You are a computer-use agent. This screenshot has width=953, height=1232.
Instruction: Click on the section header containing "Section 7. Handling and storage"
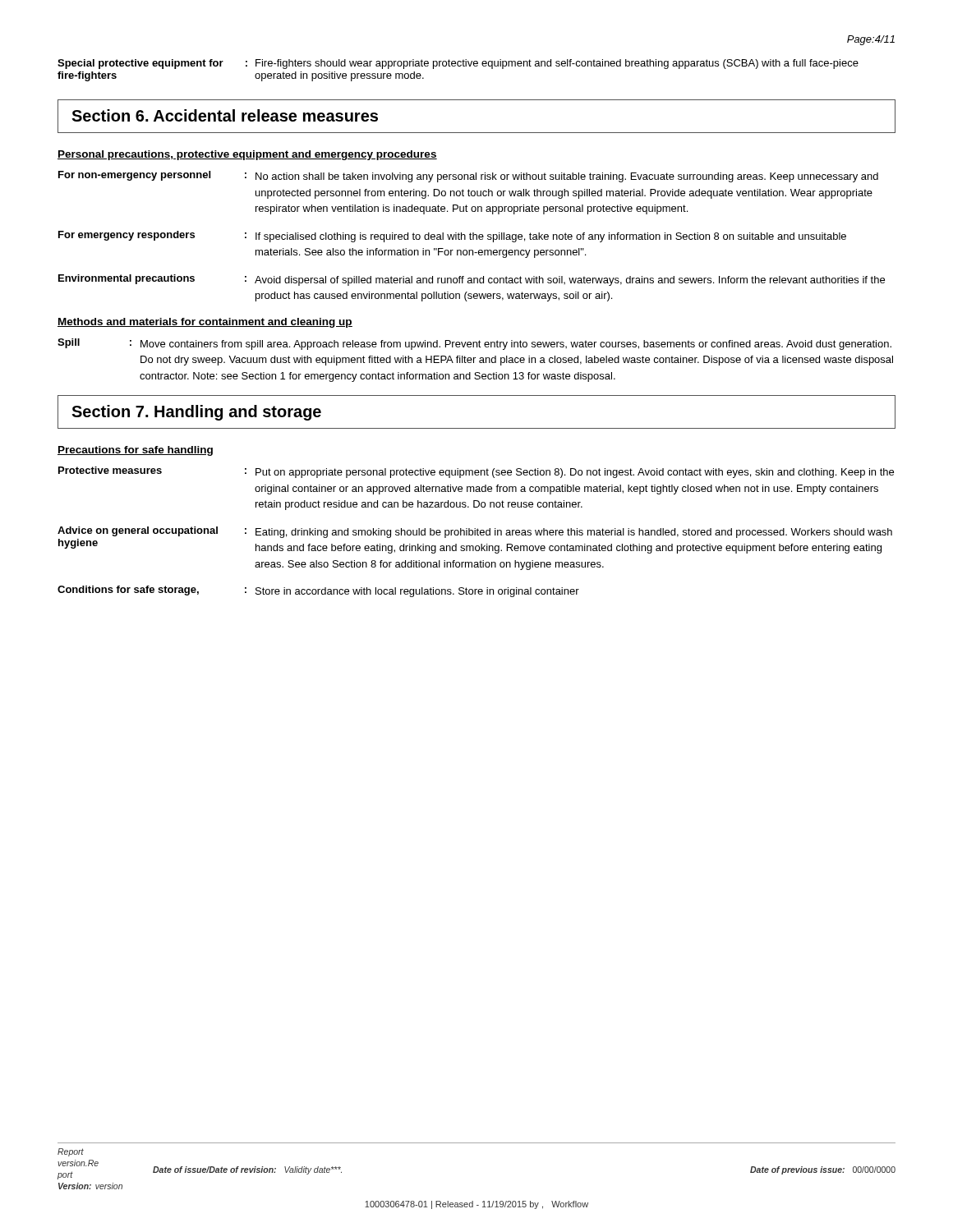point(196,413)
